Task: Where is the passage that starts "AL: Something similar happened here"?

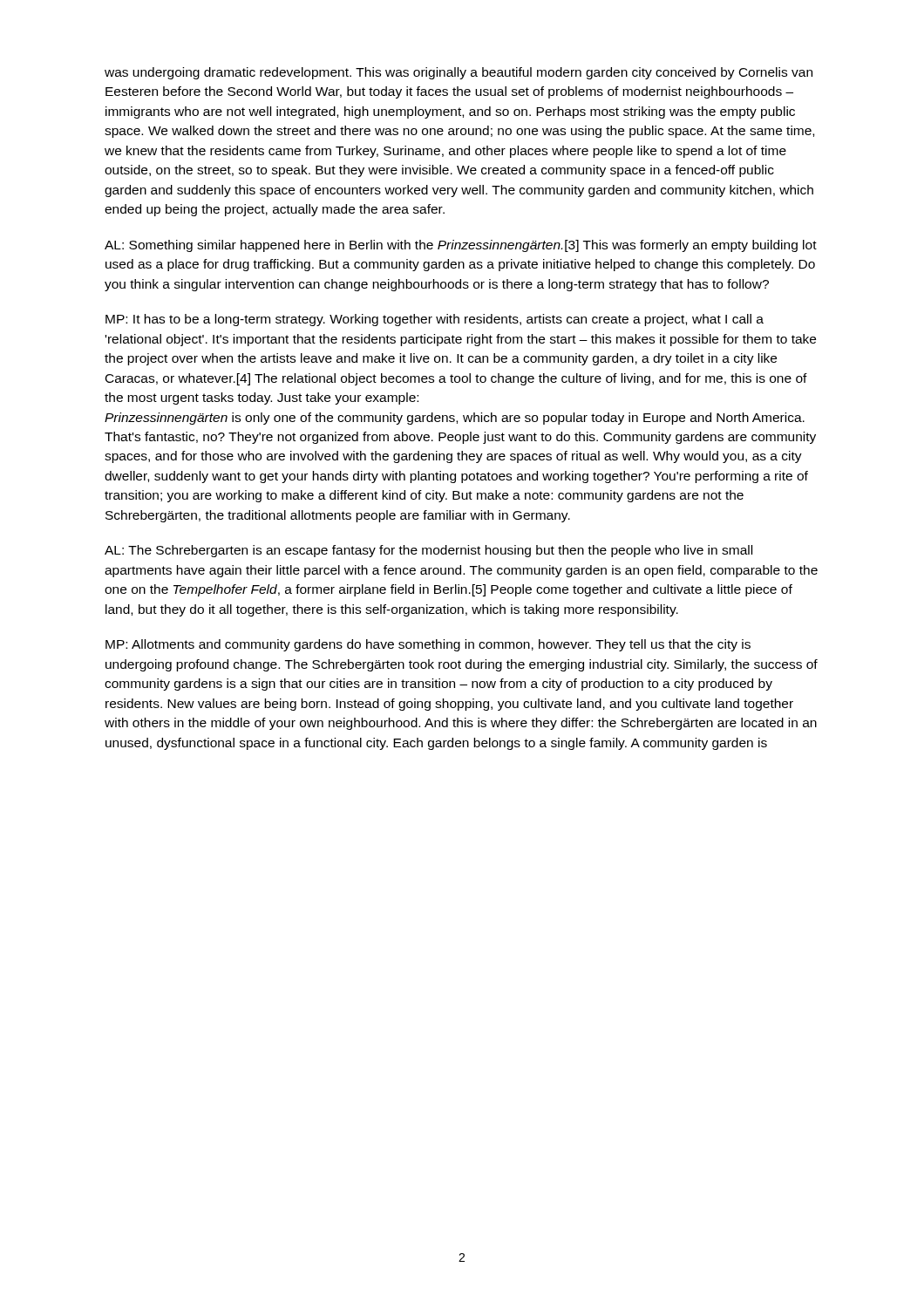Action: coord(460,264)
